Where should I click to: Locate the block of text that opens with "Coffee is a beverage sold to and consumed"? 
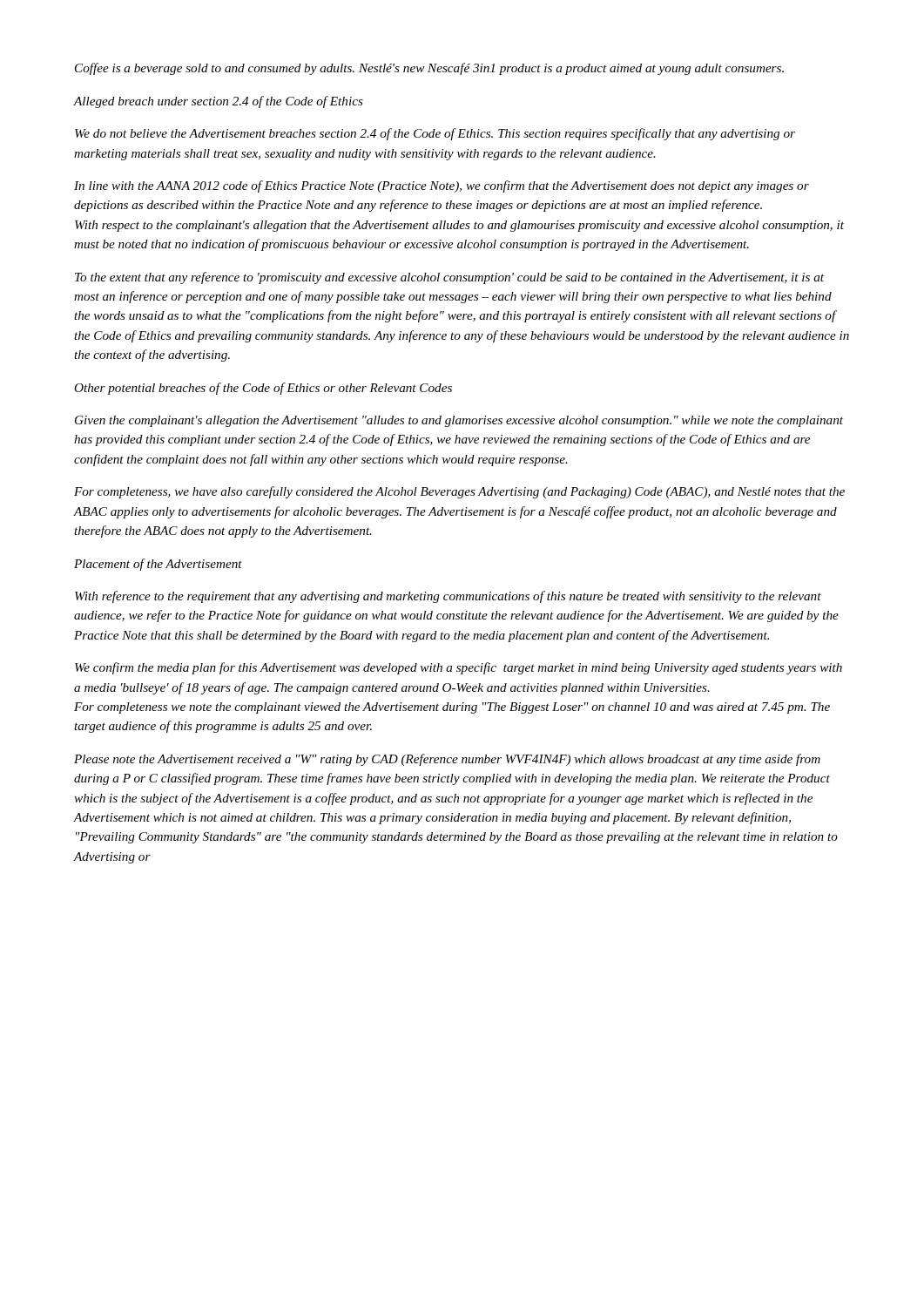coord(462,68)
